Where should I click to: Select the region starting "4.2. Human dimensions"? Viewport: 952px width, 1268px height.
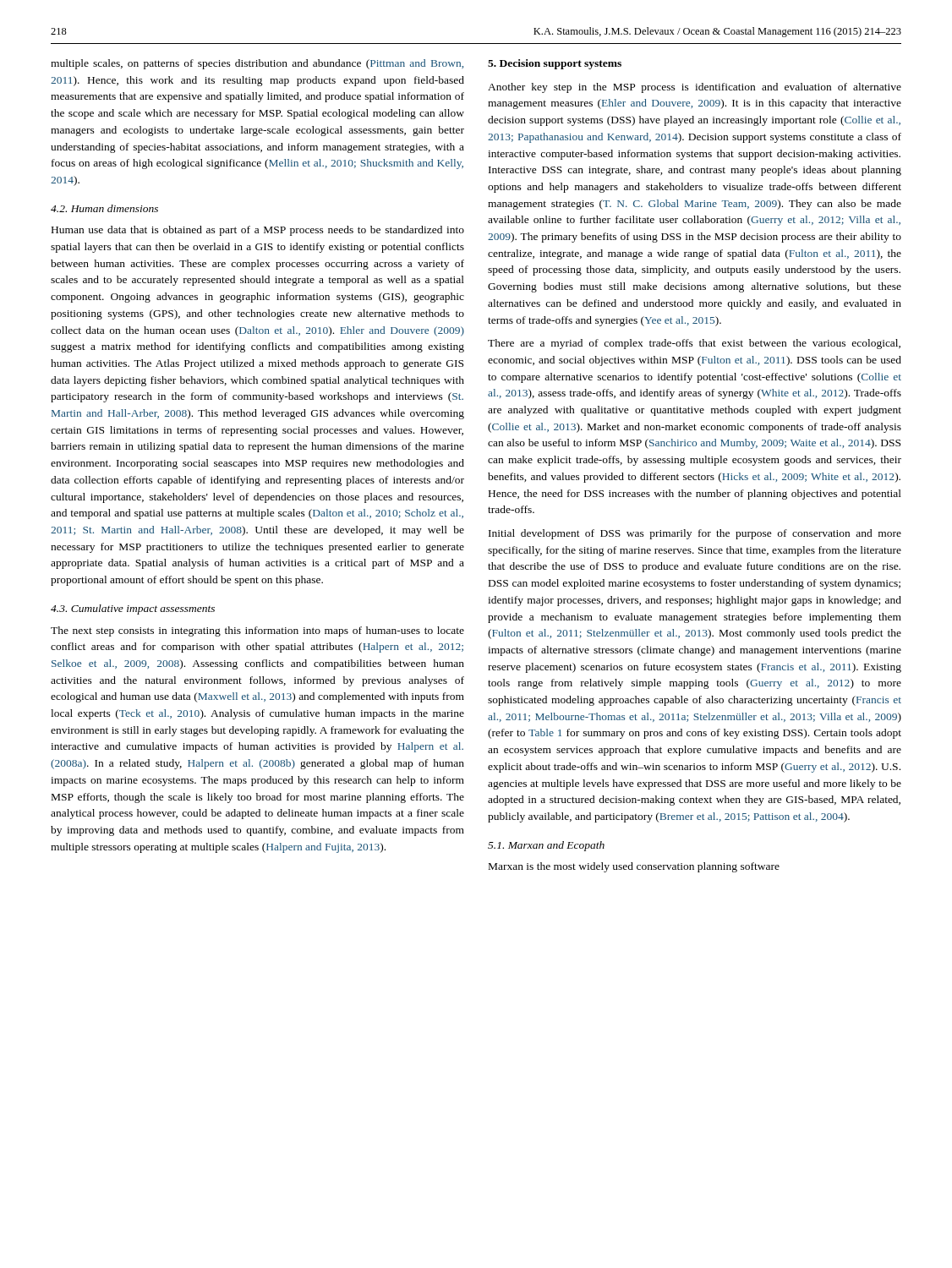coord(105,208)
